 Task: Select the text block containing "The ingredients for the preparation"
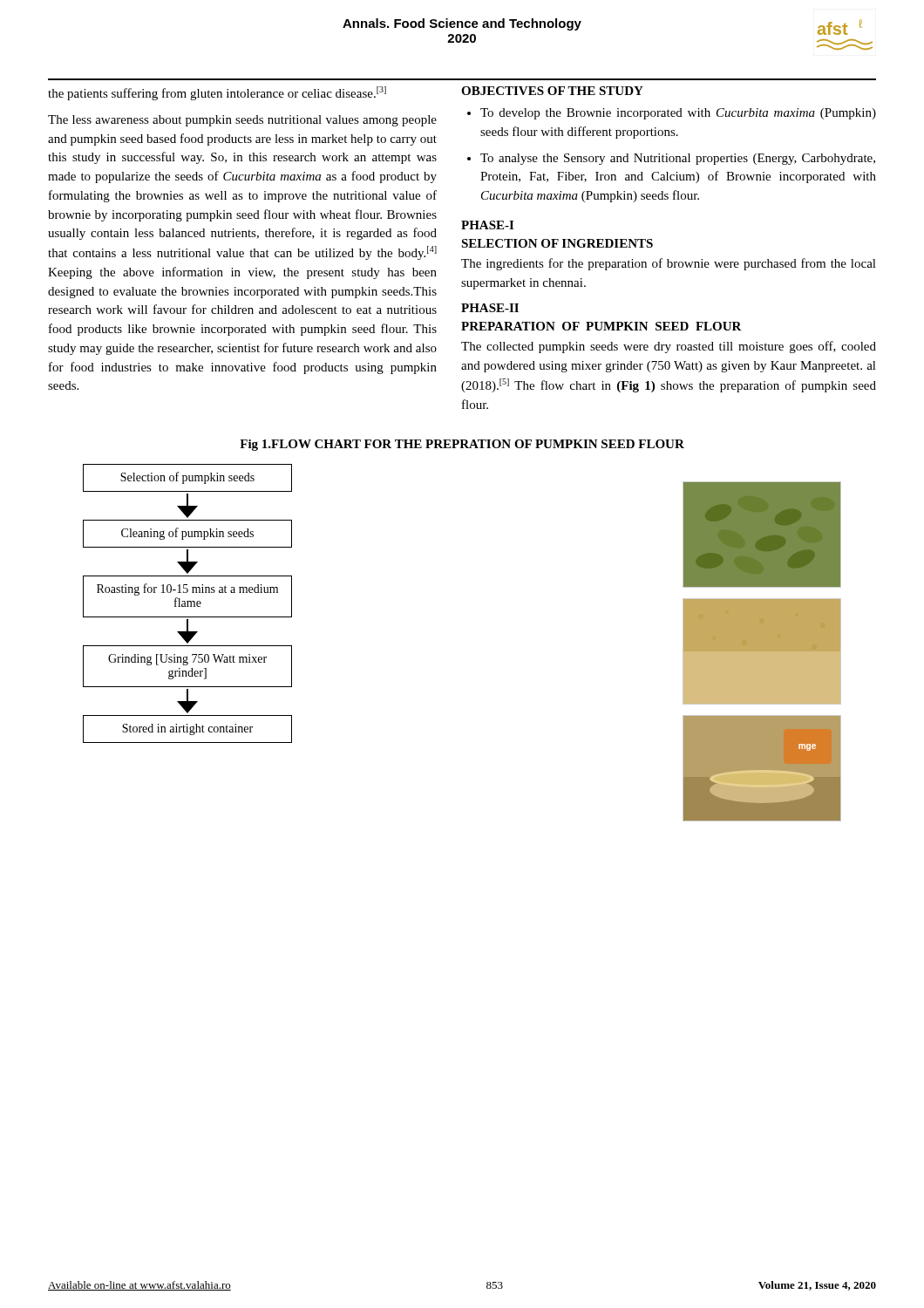point(669,273)
